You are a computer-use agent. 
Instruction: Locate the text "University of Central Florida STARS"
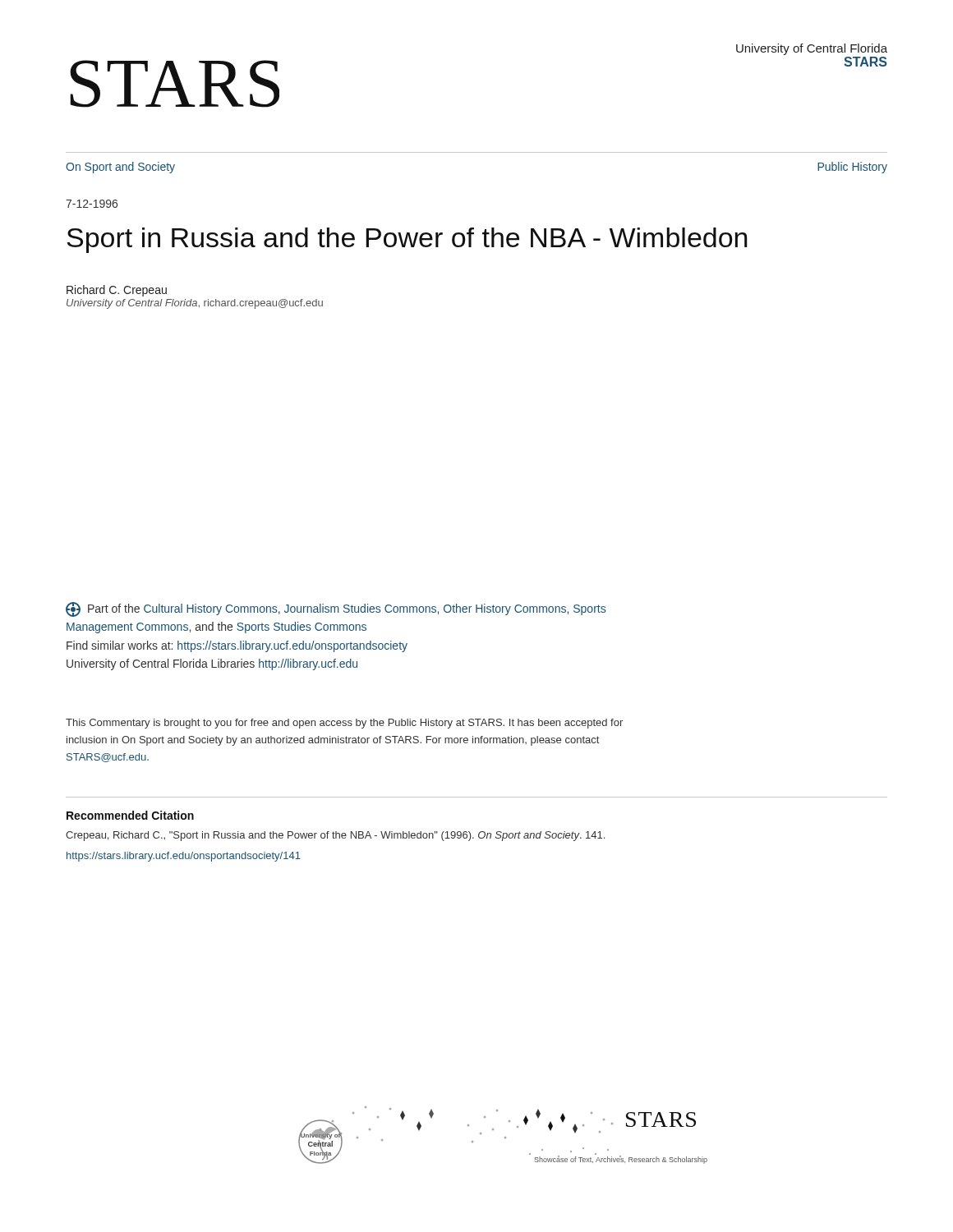point(811,55)
